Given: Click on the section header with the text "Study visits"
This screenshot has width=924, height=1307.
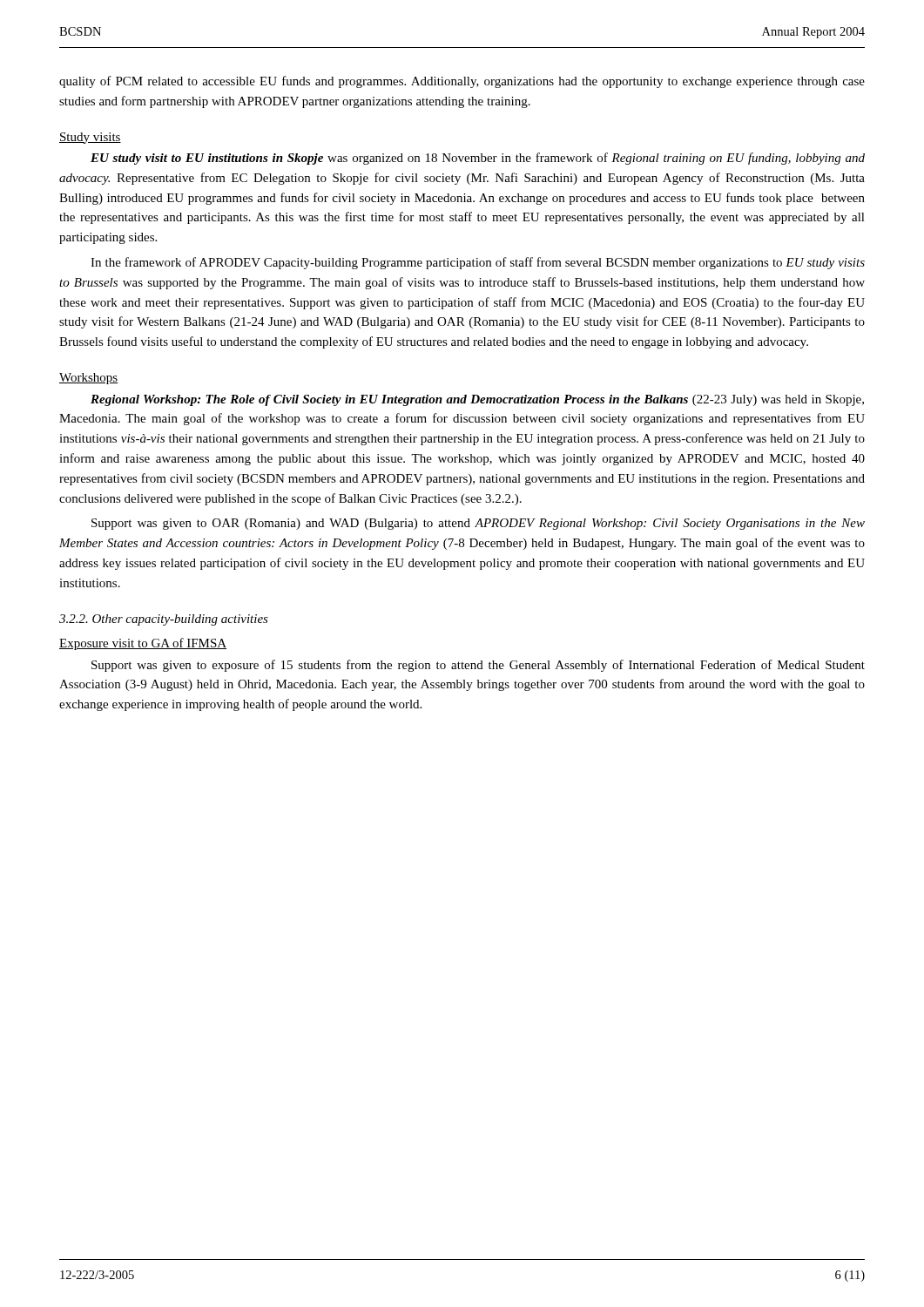Looking at the screenshot, I should click(x=90, y=138).
